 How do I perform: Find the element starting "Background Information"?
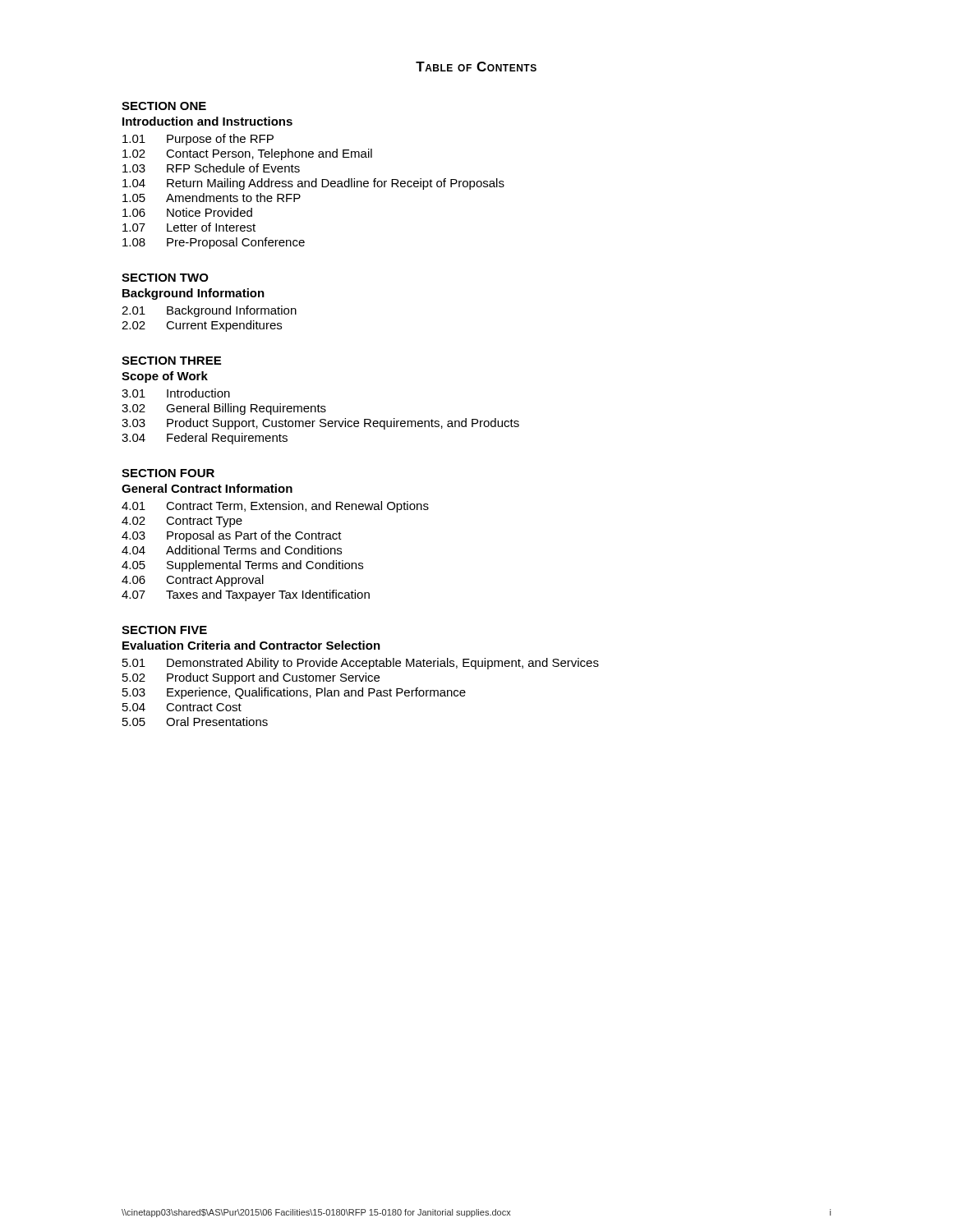click(193, 293)
